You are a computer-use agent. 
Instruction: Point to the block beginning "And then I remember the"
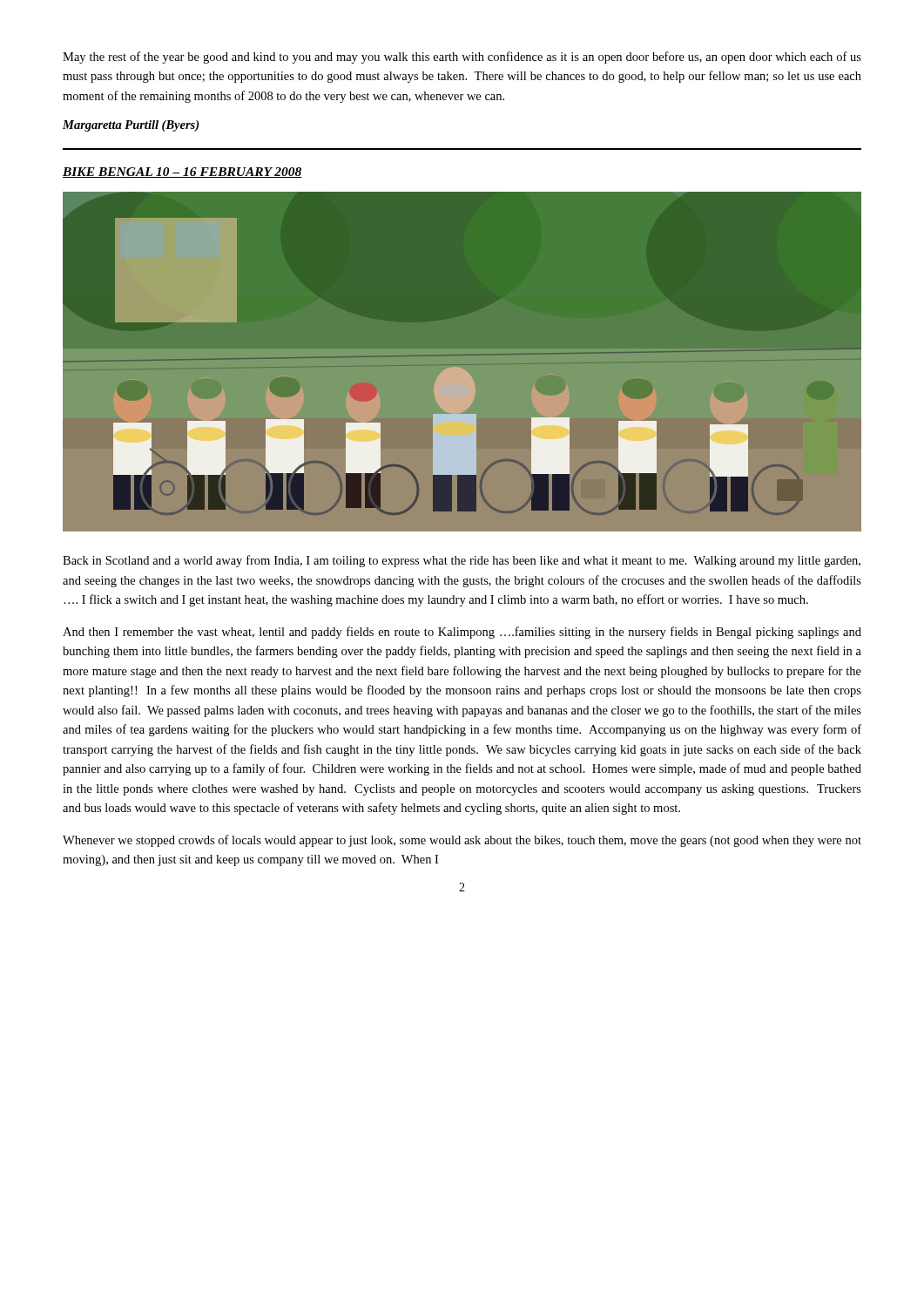coord(462,720)
